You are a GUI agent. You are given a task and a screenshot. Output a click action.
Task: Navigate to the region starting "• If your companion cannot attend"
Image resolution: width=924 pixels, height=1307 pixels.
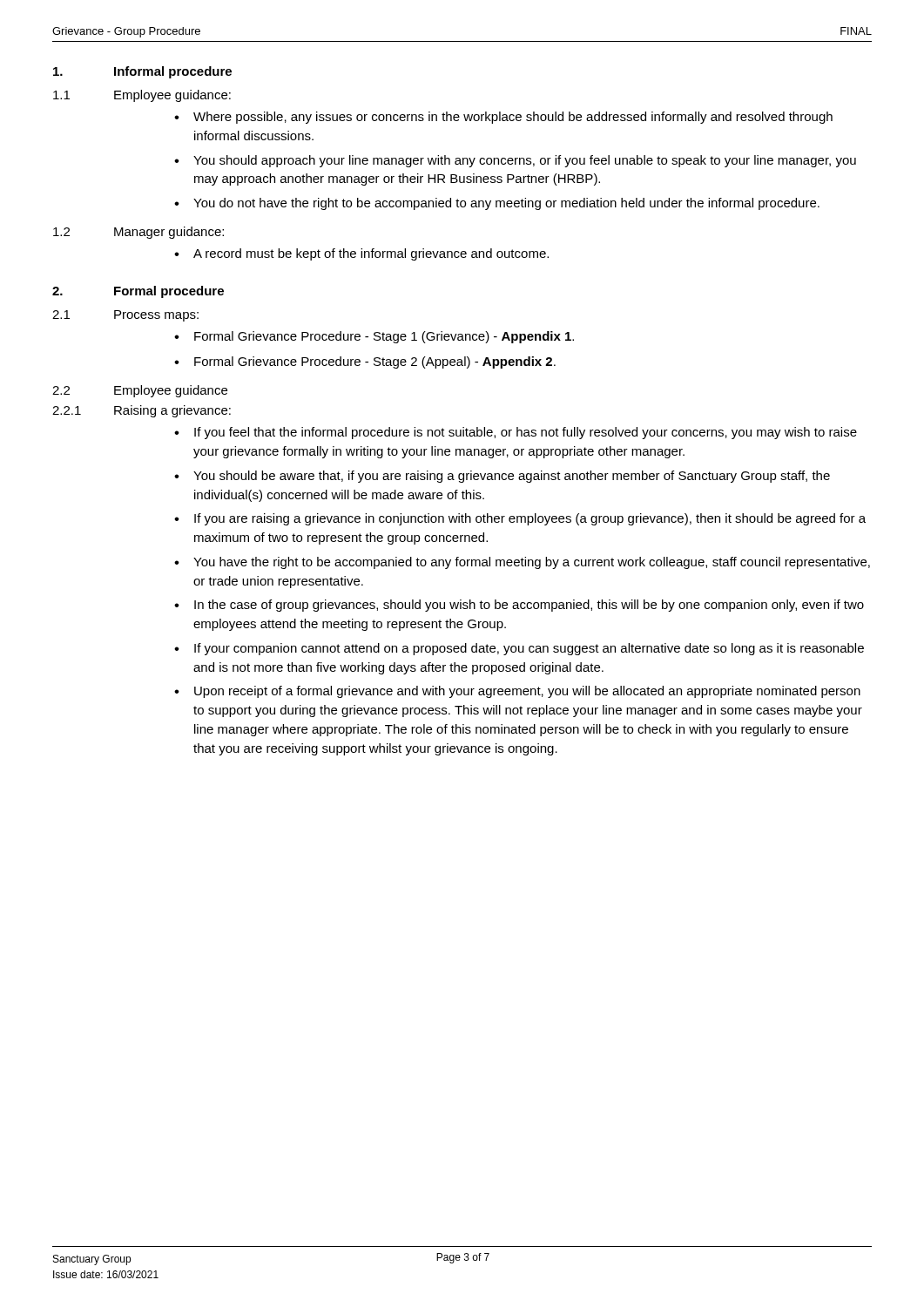pos(523,658)
